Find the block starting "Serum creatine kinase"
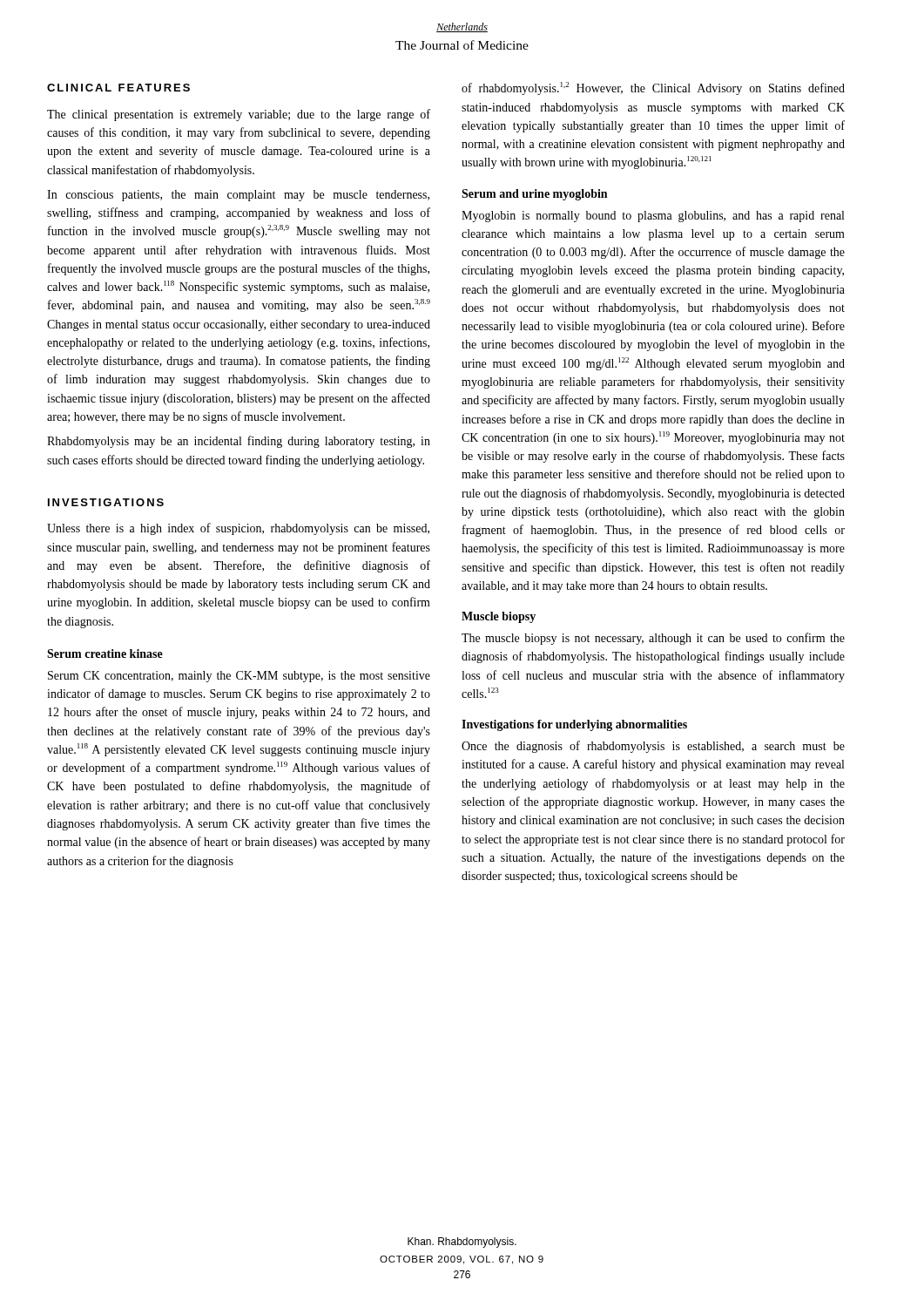The height and width of the screenshot is (1307, 924). (x=105, y=654)
